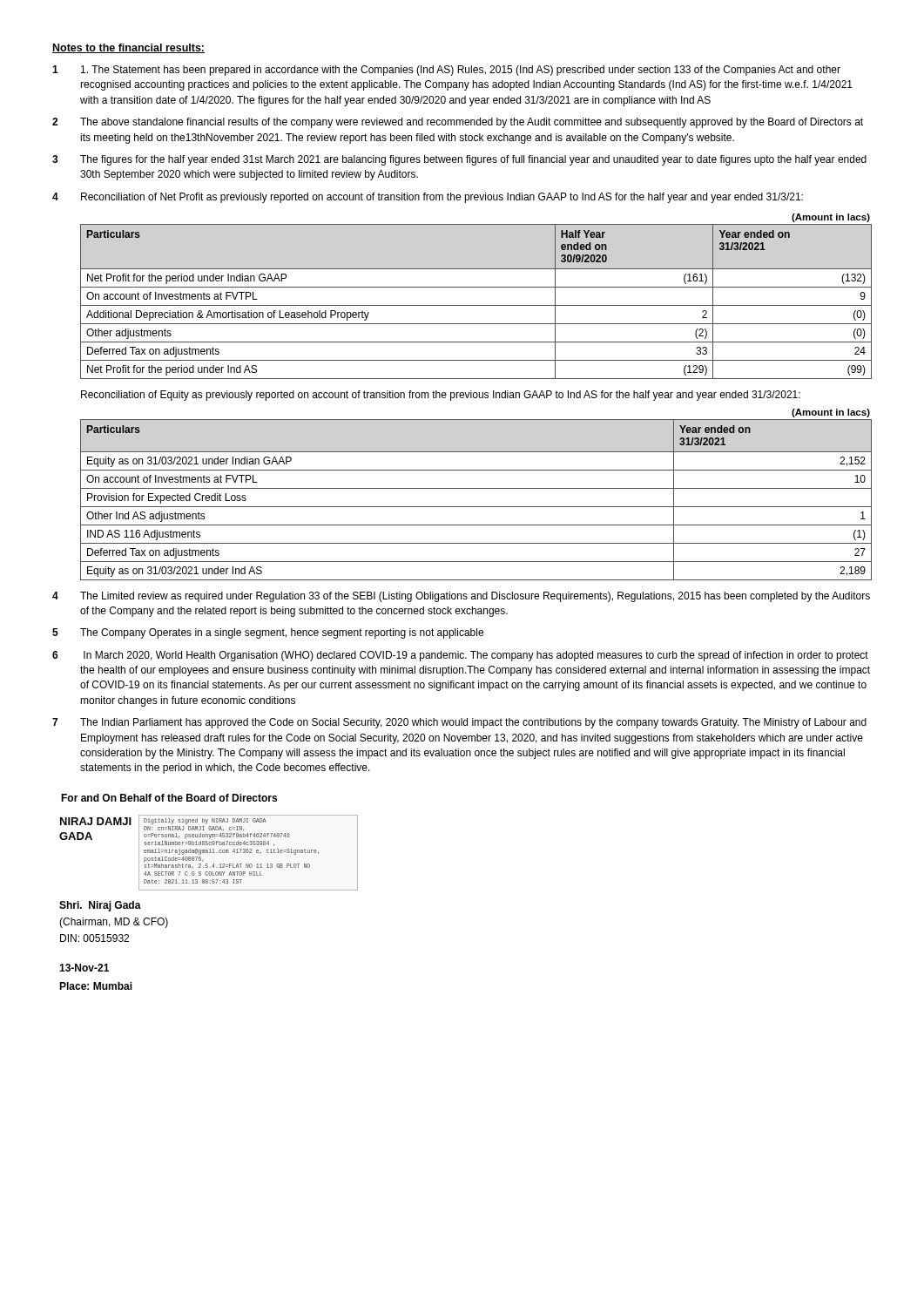Find the list item containing "4 Reconciliation of Net Profit as previously reported"
Viewport: 924px width, 1307px height.
(x=462, y=197)
